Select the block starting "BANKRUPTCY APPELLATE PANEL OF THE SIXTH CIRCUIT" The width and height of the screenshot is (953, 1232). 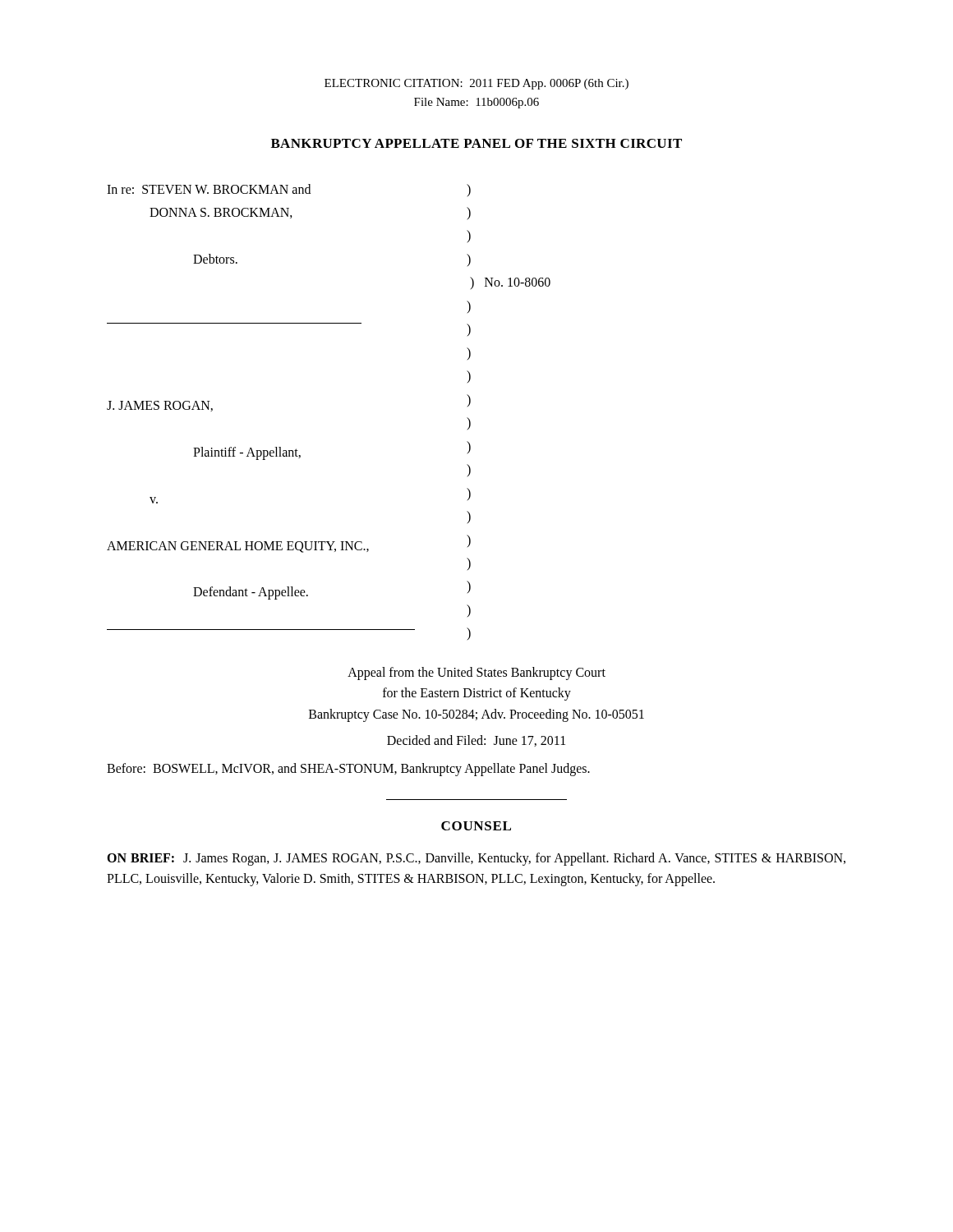click(476, 143)
